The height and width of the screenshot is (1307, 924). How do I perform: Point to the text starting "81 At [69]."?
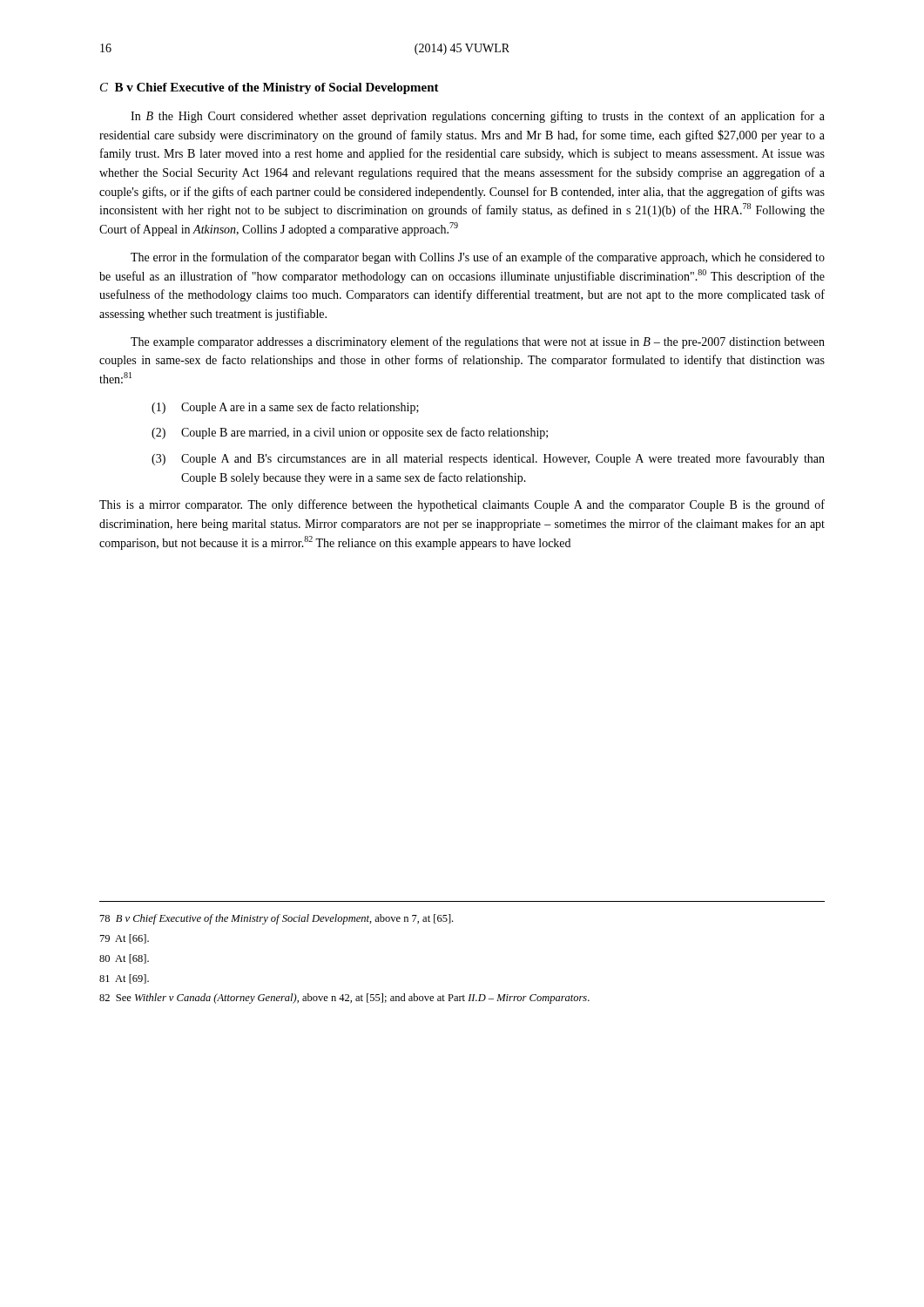124,978
